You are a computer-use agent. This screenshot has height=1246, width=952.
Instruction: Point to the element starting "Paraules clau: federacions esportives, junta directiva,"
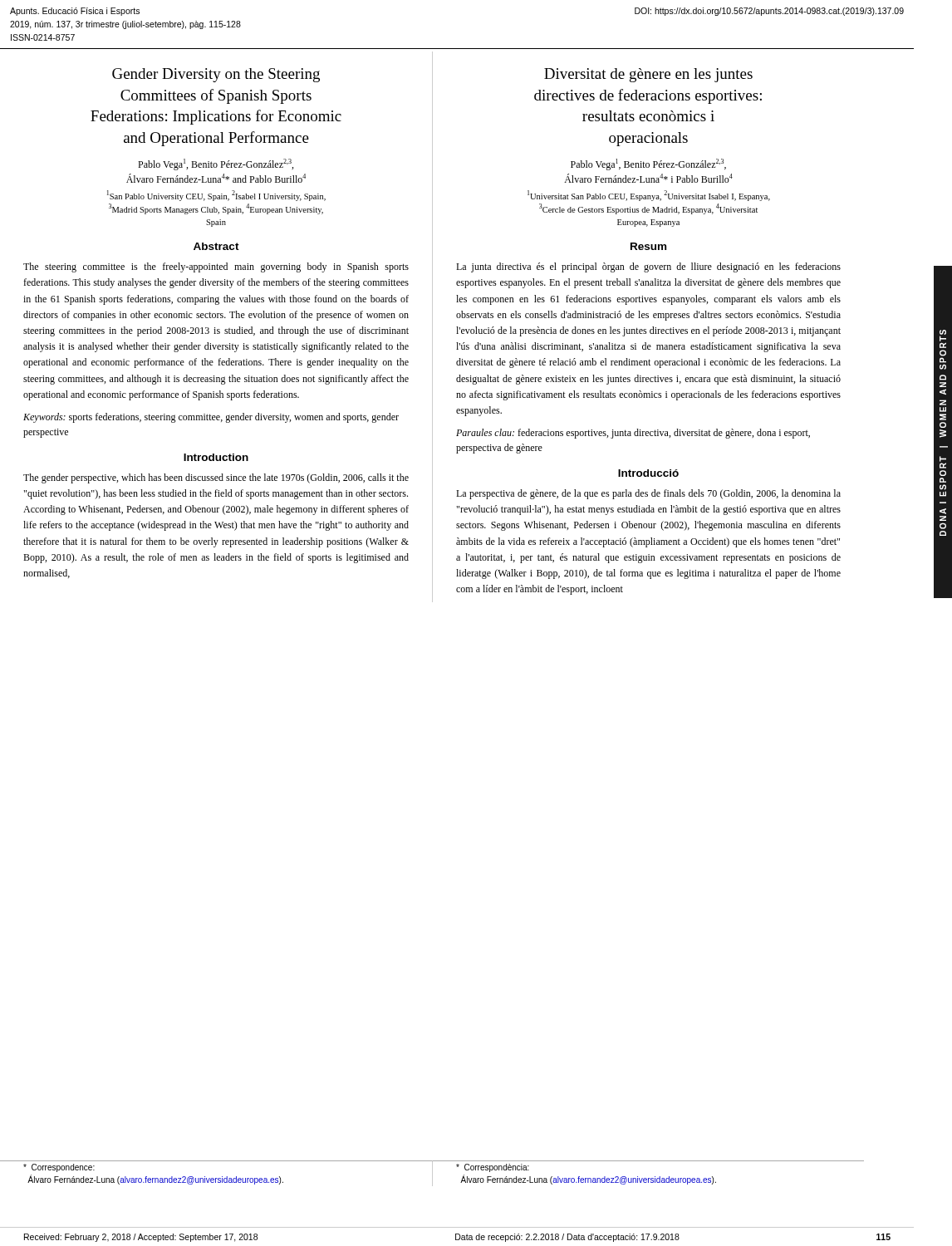click(648, 440)
